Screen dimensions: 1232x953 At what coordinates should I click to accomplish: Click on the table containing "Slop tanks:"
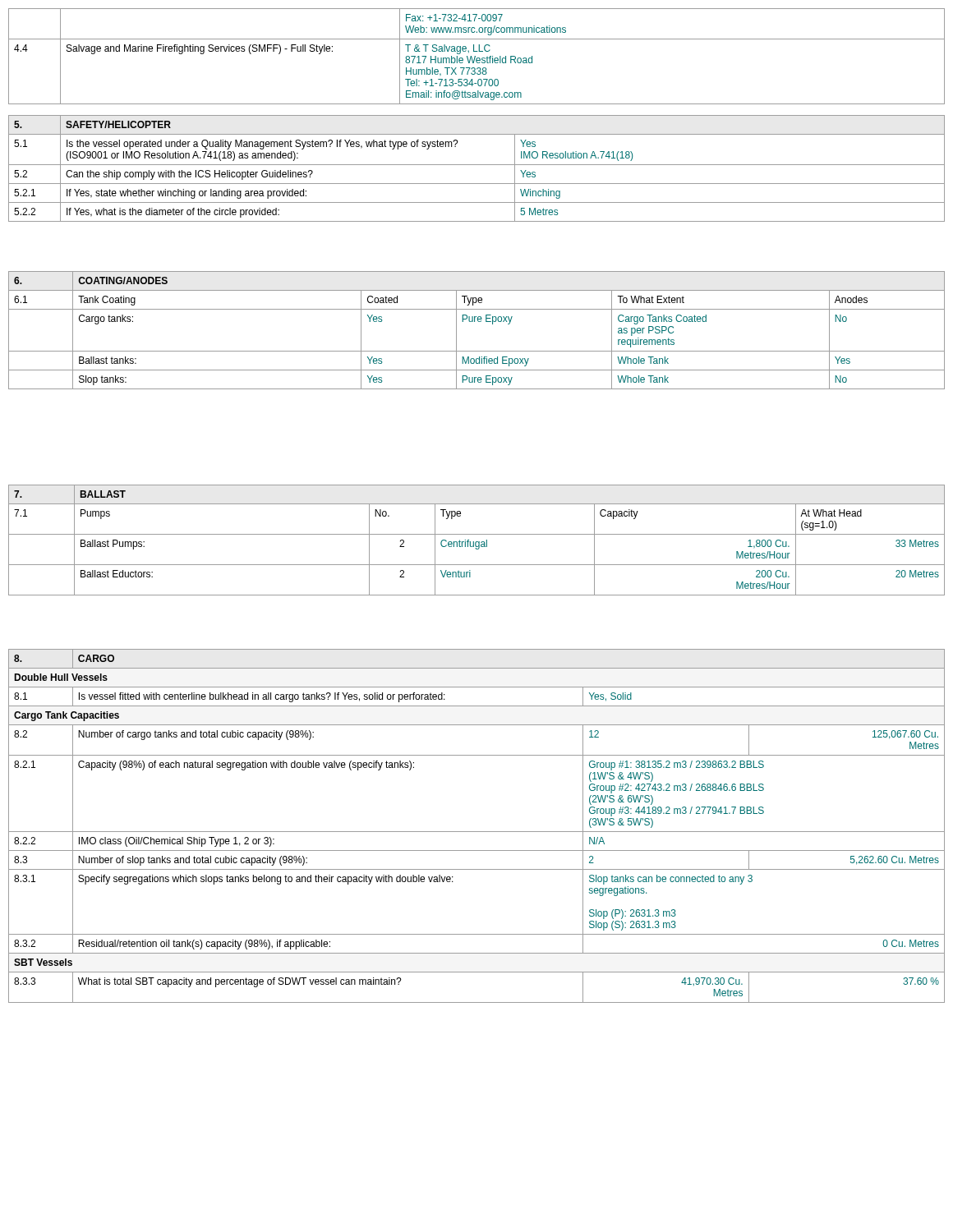pos(476,335)
